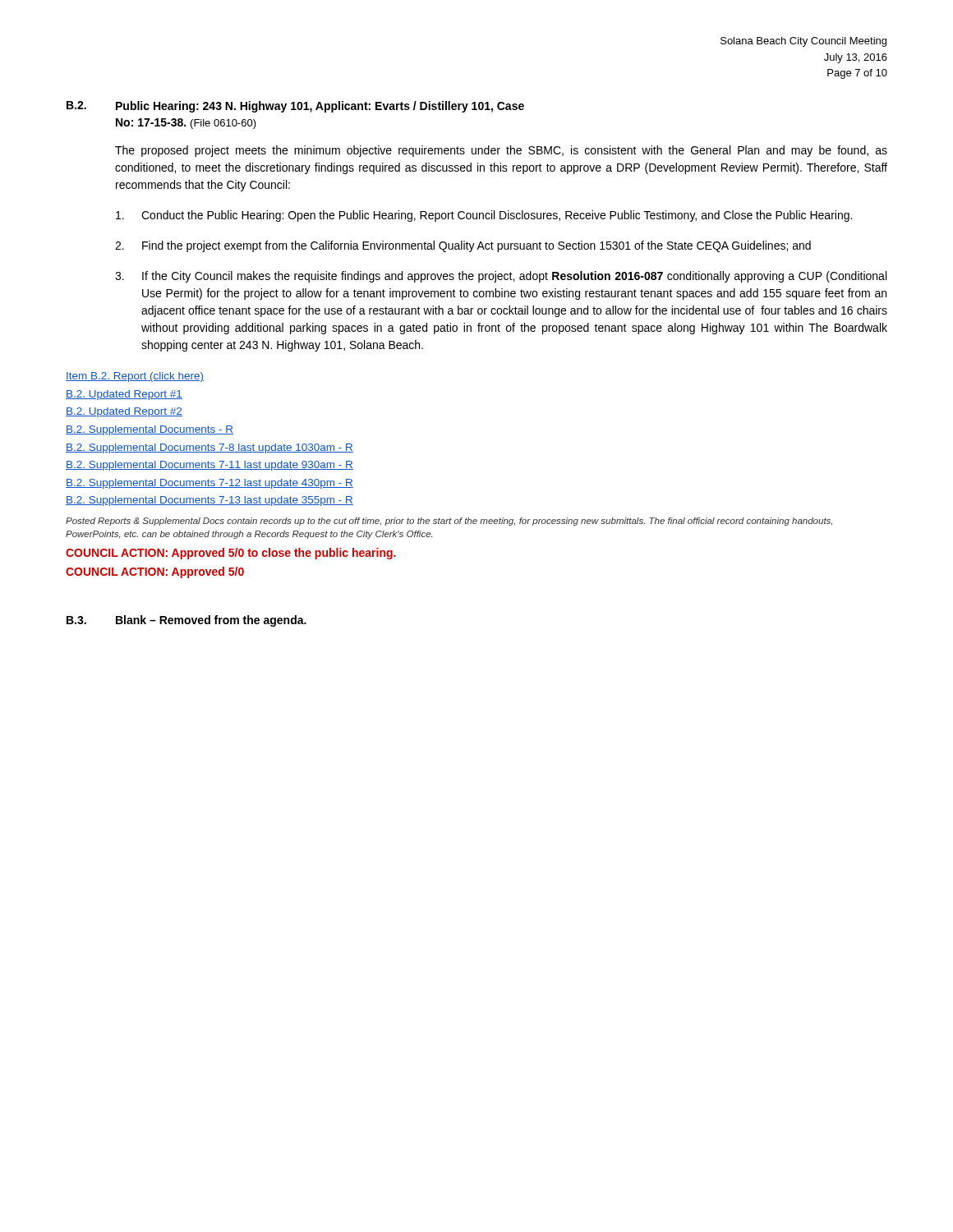Point to the text starting "COUNCIL ACTION: Approved"
The image size is (953, 1232).
(x=231, y=562)
